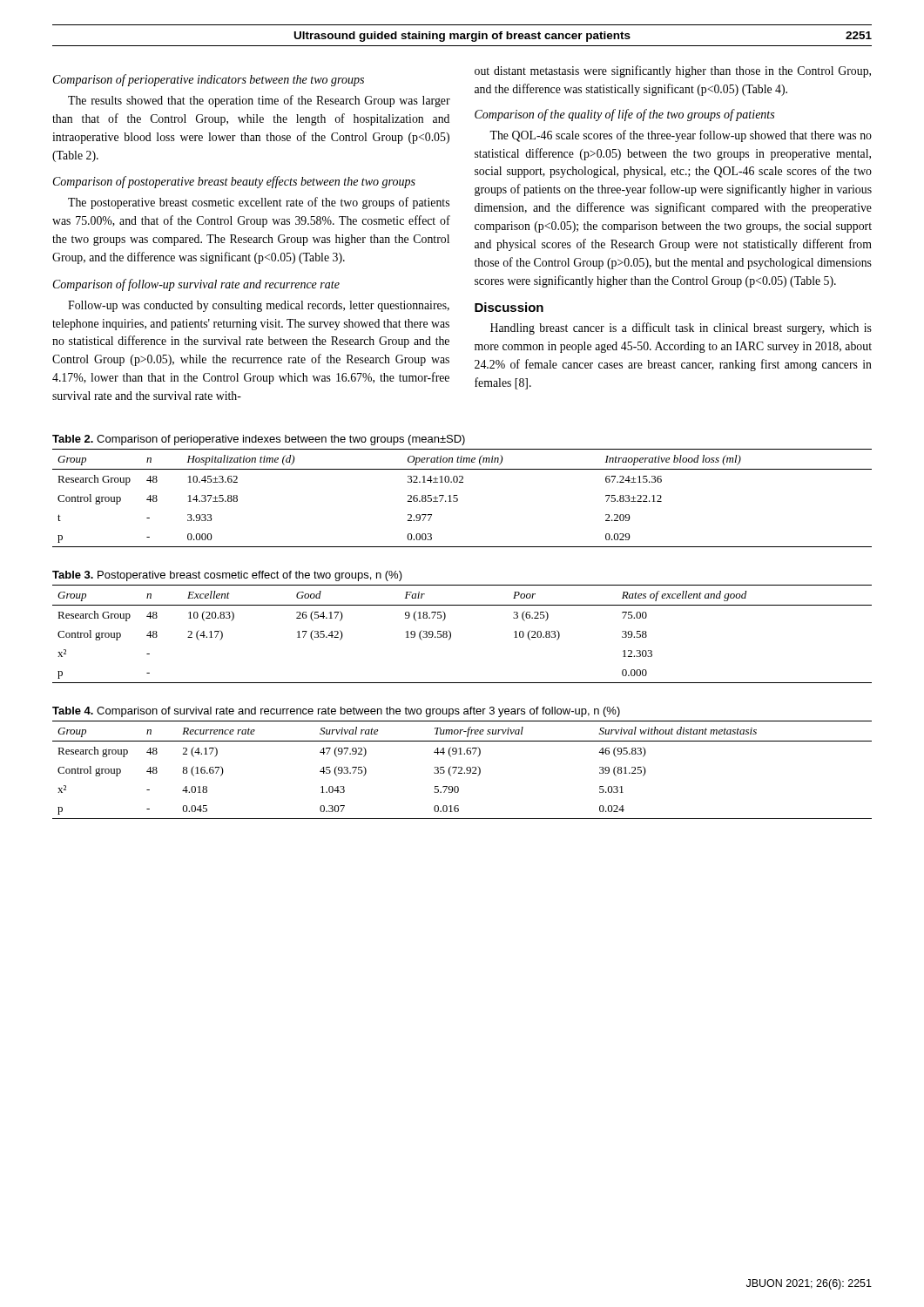Find the text block that reads "The postoperative breast cosmetic"
Viewport: 924px width, 1307px height.
(251, 230)
